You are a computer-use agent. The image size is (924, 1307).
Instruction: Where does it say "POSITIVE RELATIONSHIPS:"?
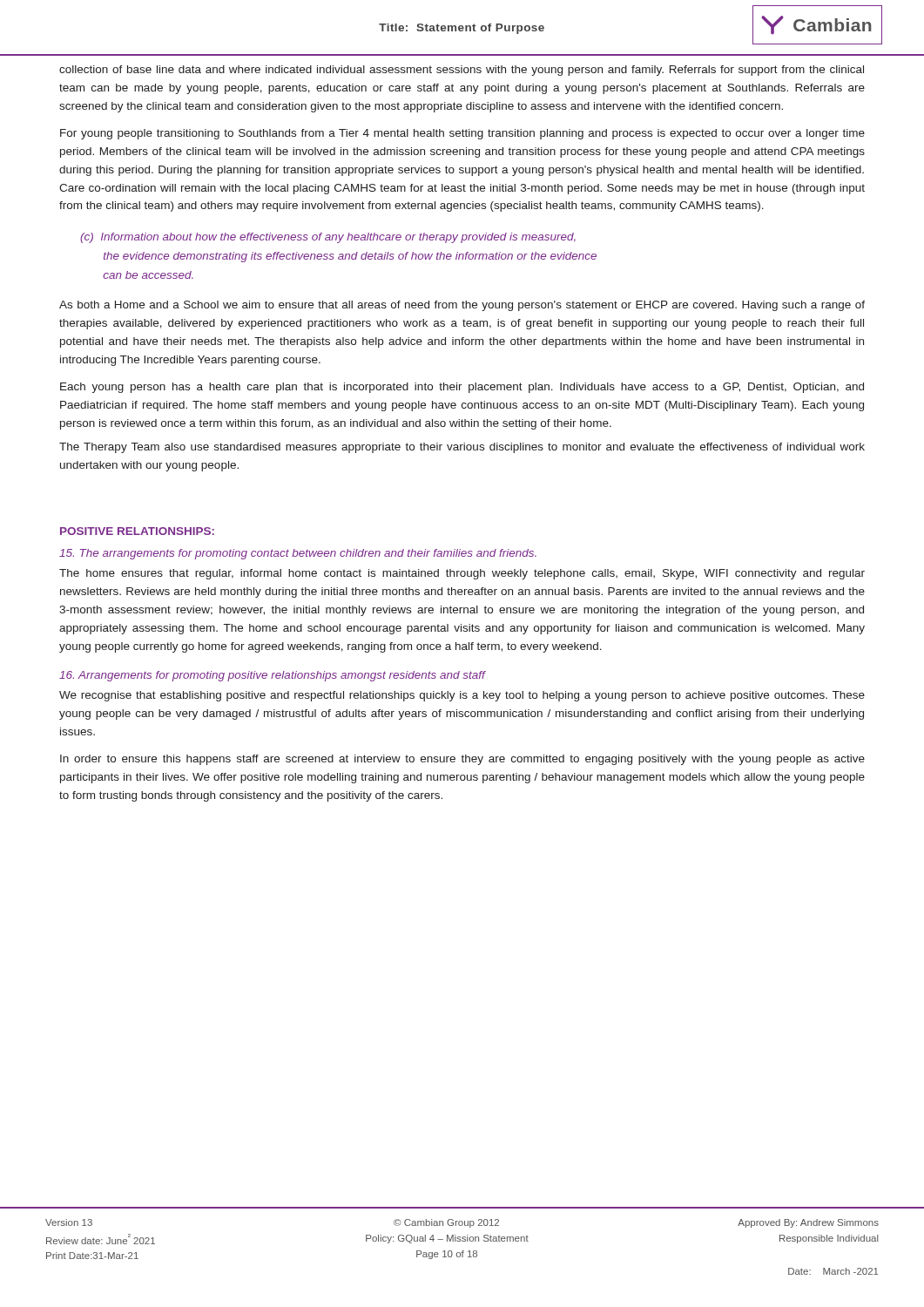click(137, 531)
